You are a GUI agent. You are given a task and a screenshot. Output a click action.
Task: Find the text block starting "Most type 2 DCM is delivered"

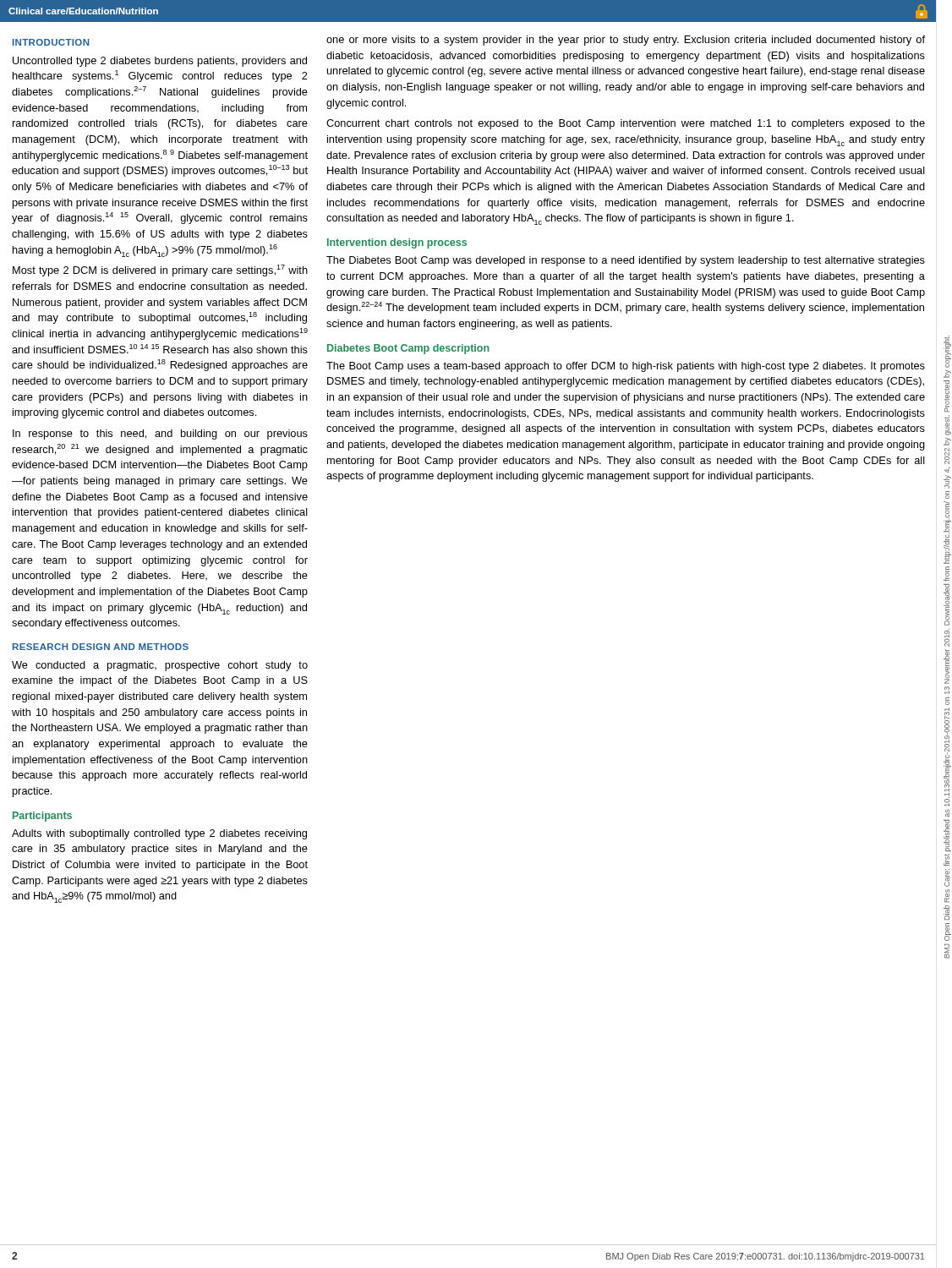click(x=160, y=341)
